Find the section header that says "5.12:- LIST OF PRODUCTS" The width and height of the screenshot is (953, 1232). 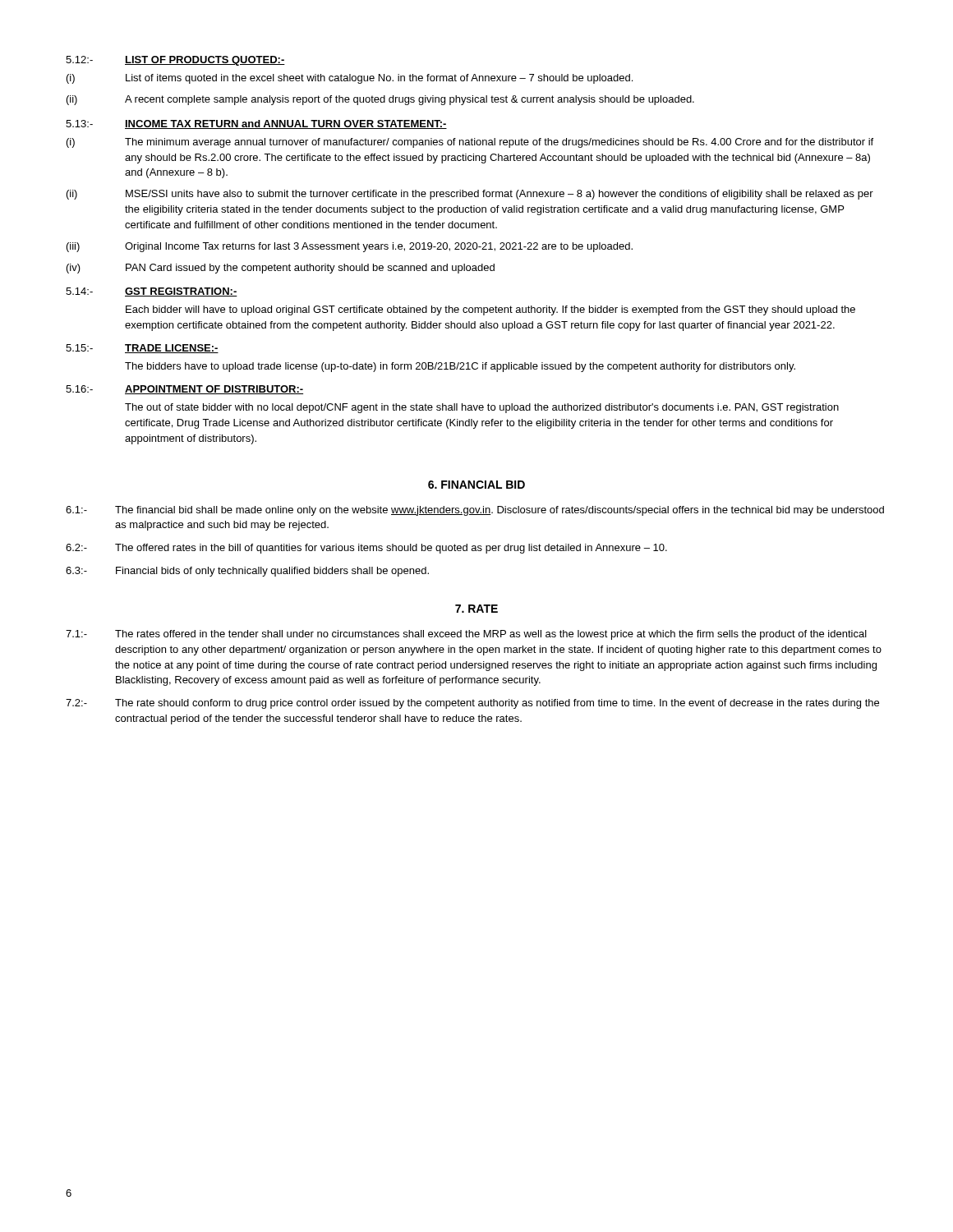tap(175, 60)
